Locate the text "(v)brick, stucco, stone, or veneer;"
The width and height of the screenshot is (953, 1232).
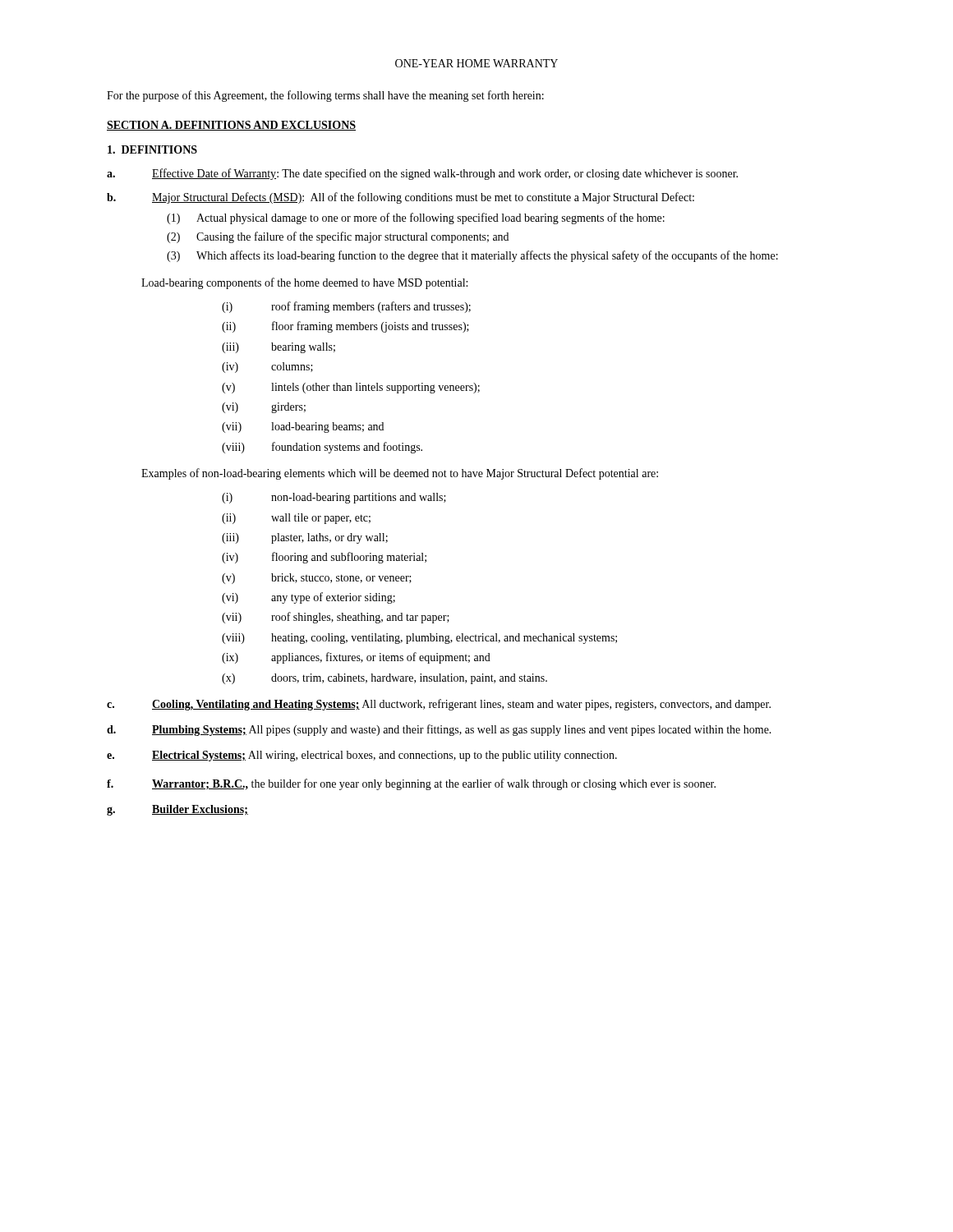(x=317, y=579)
